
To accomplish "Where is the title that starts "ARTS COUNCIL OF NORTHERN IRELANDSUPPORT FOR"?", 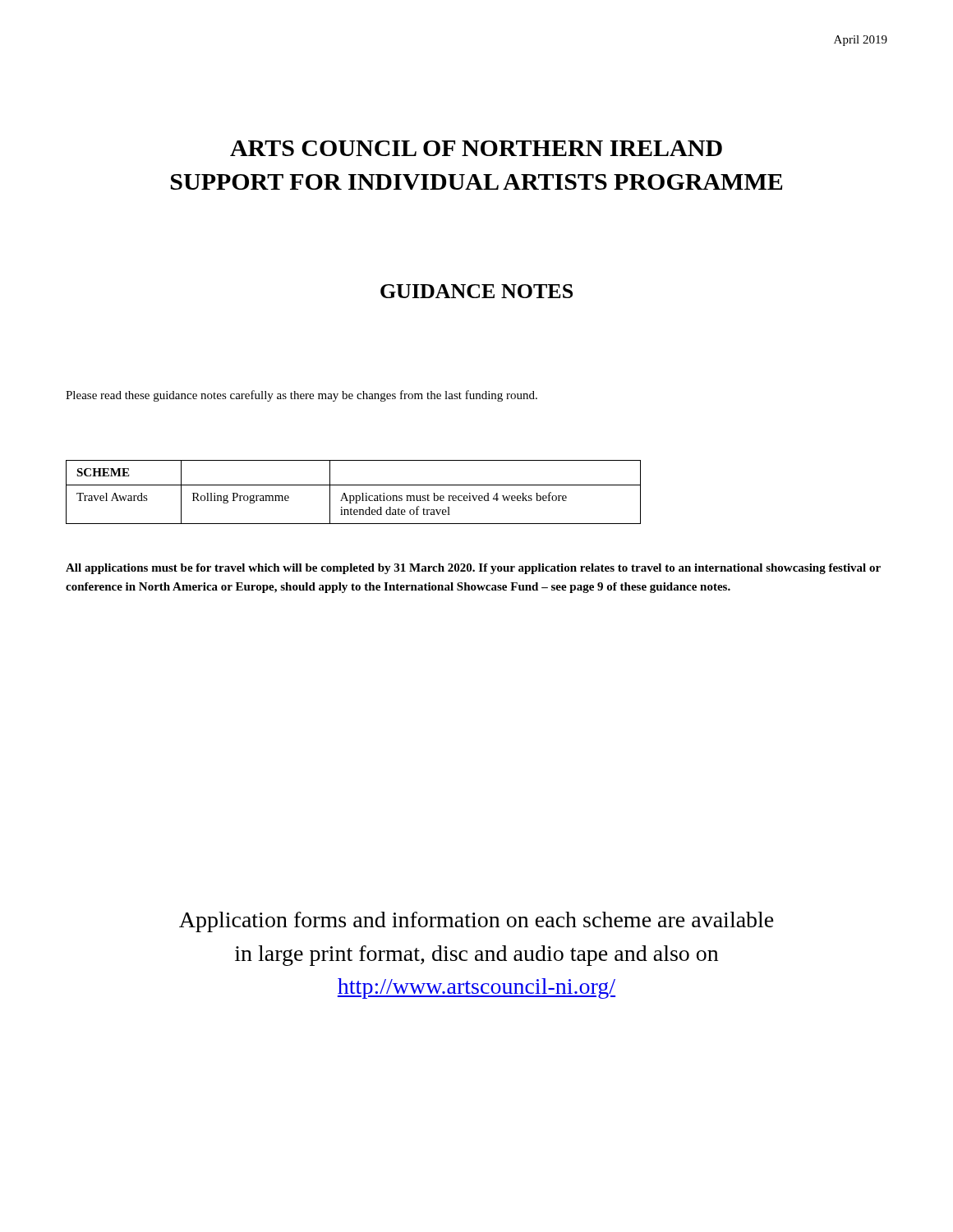I will click(x=476, y=165).
